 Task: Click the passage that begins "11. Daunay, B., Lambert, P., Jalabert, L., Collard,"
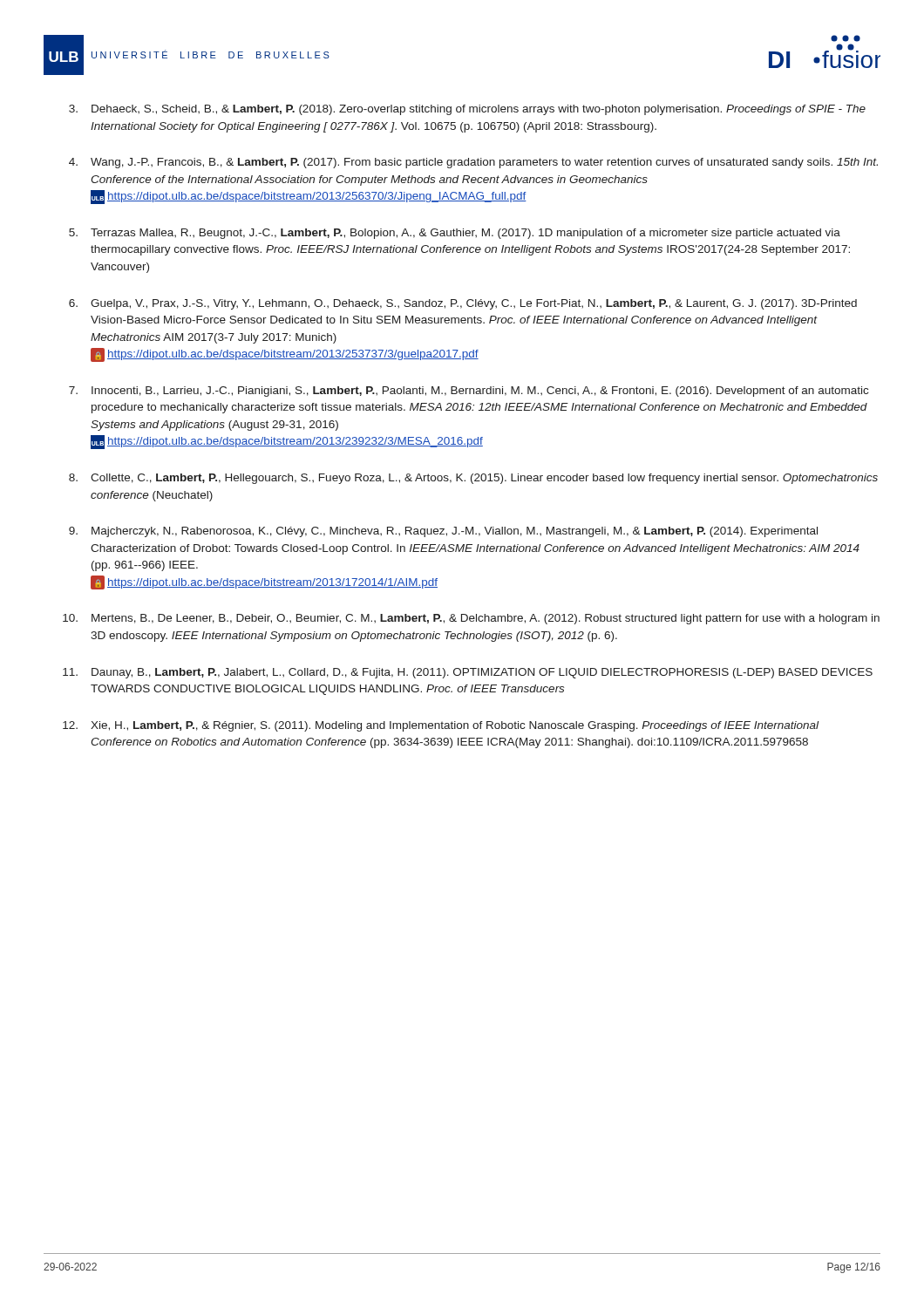click(x=462, y=680)
